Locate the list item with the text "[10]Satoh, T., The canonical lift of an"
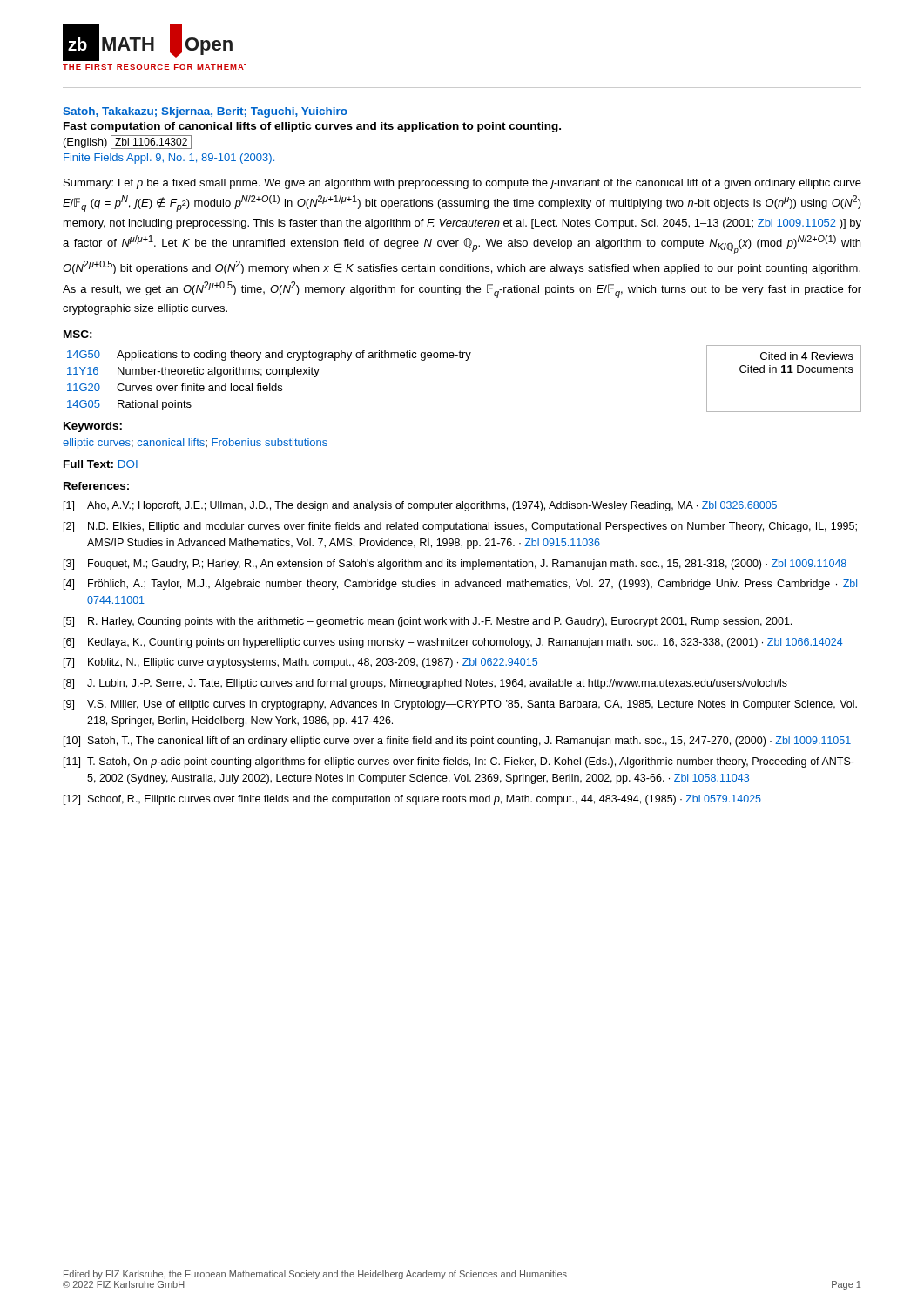 [459, 741]
